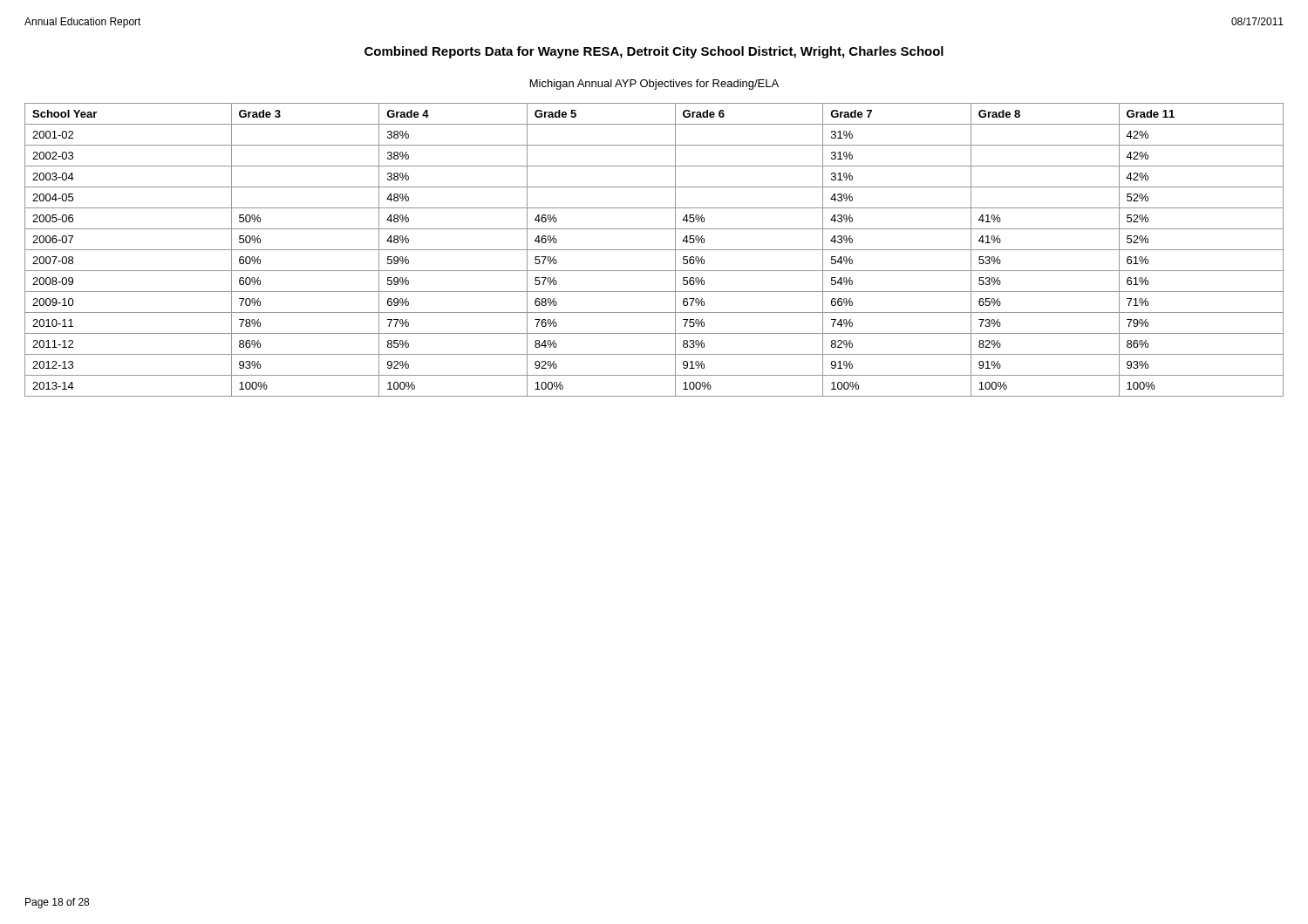This screenshot has width=1308, height=924.
Task: Find the table that mentions "Grade 7"
Action: [654, 250]
